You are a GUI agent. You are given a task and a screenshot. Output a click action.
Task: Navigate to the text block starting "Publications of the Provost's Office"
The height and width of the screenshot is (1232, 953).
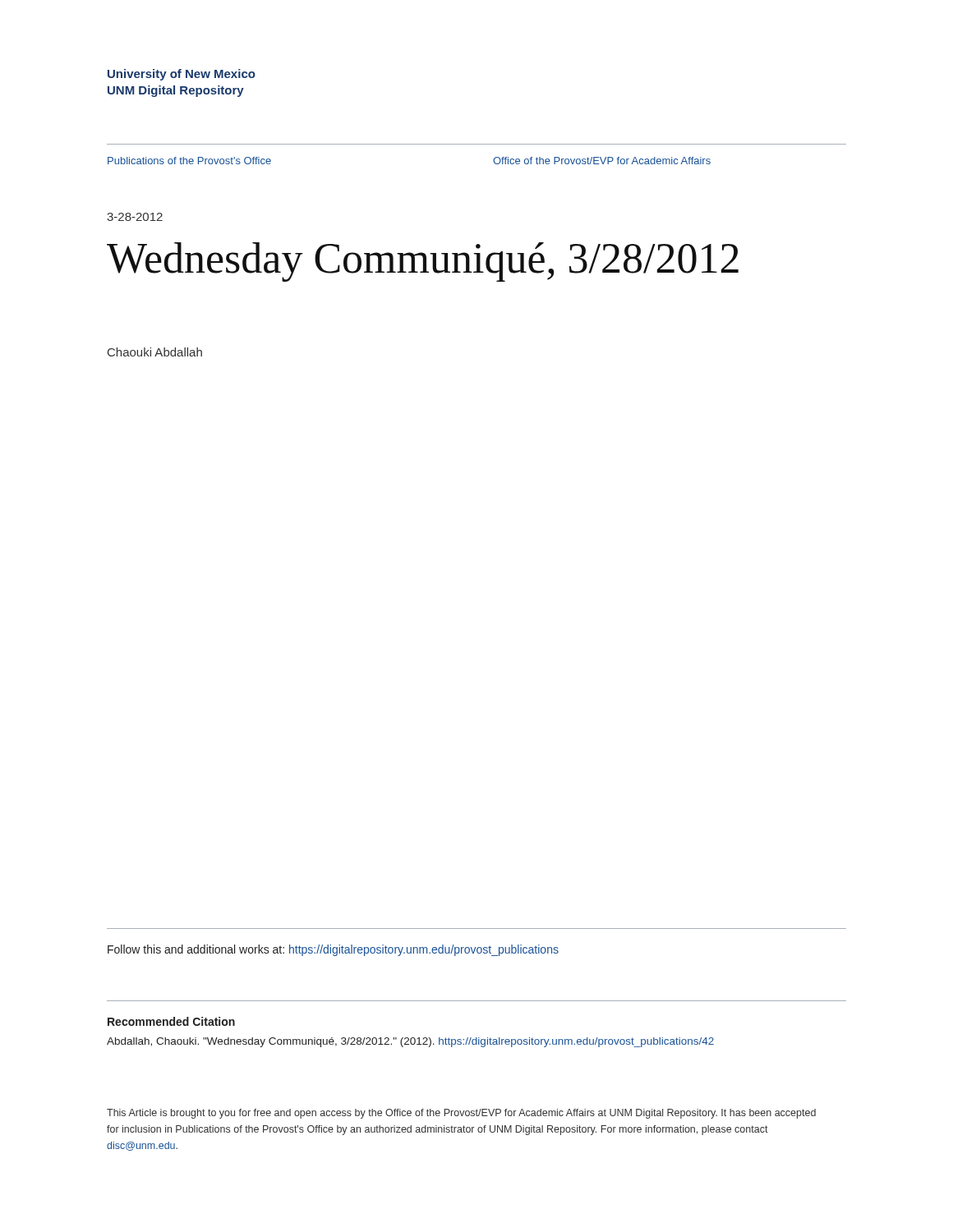point(189,161)
